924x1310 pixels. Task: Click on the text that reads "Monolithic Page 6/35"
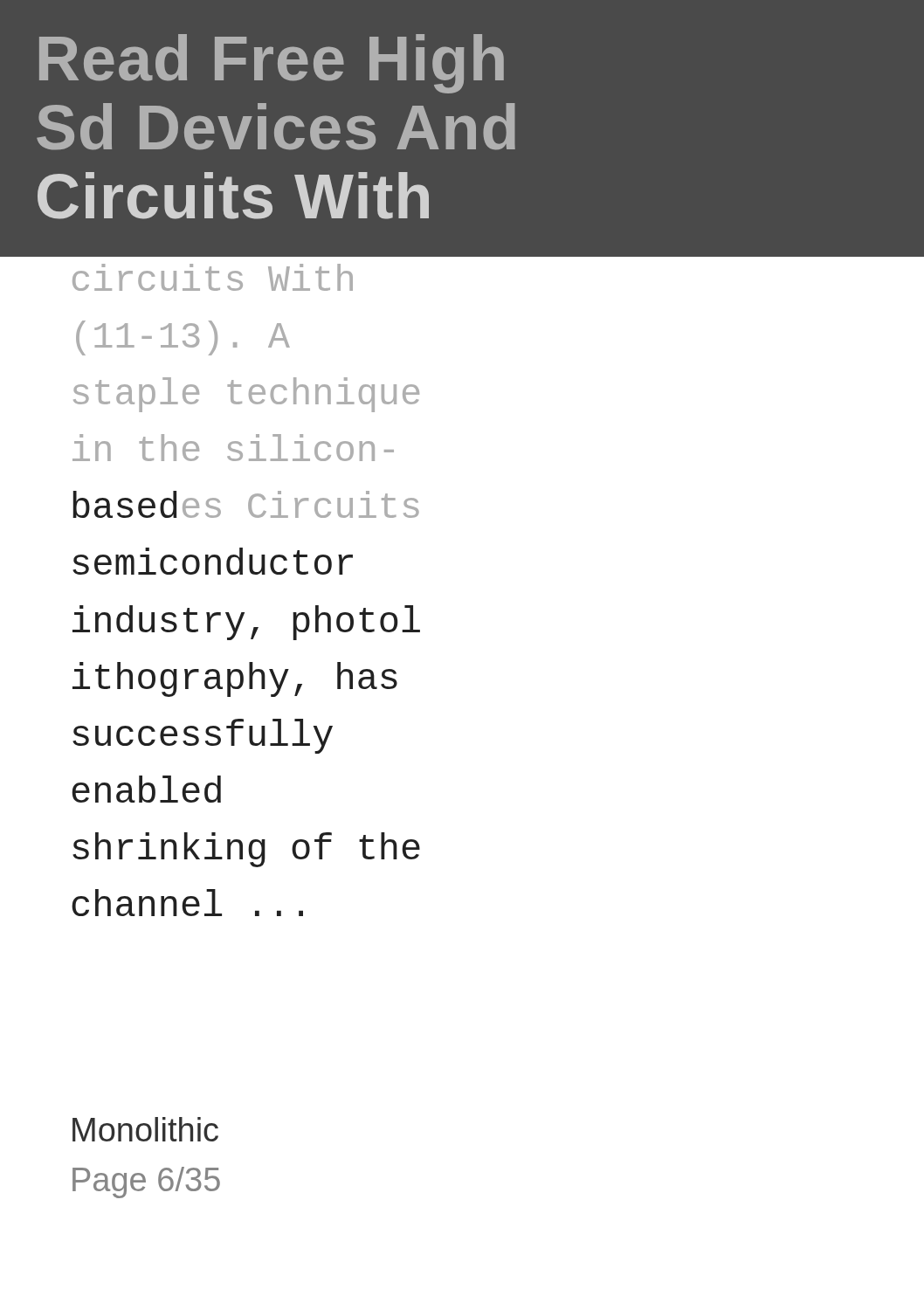tap(146, 1155)
